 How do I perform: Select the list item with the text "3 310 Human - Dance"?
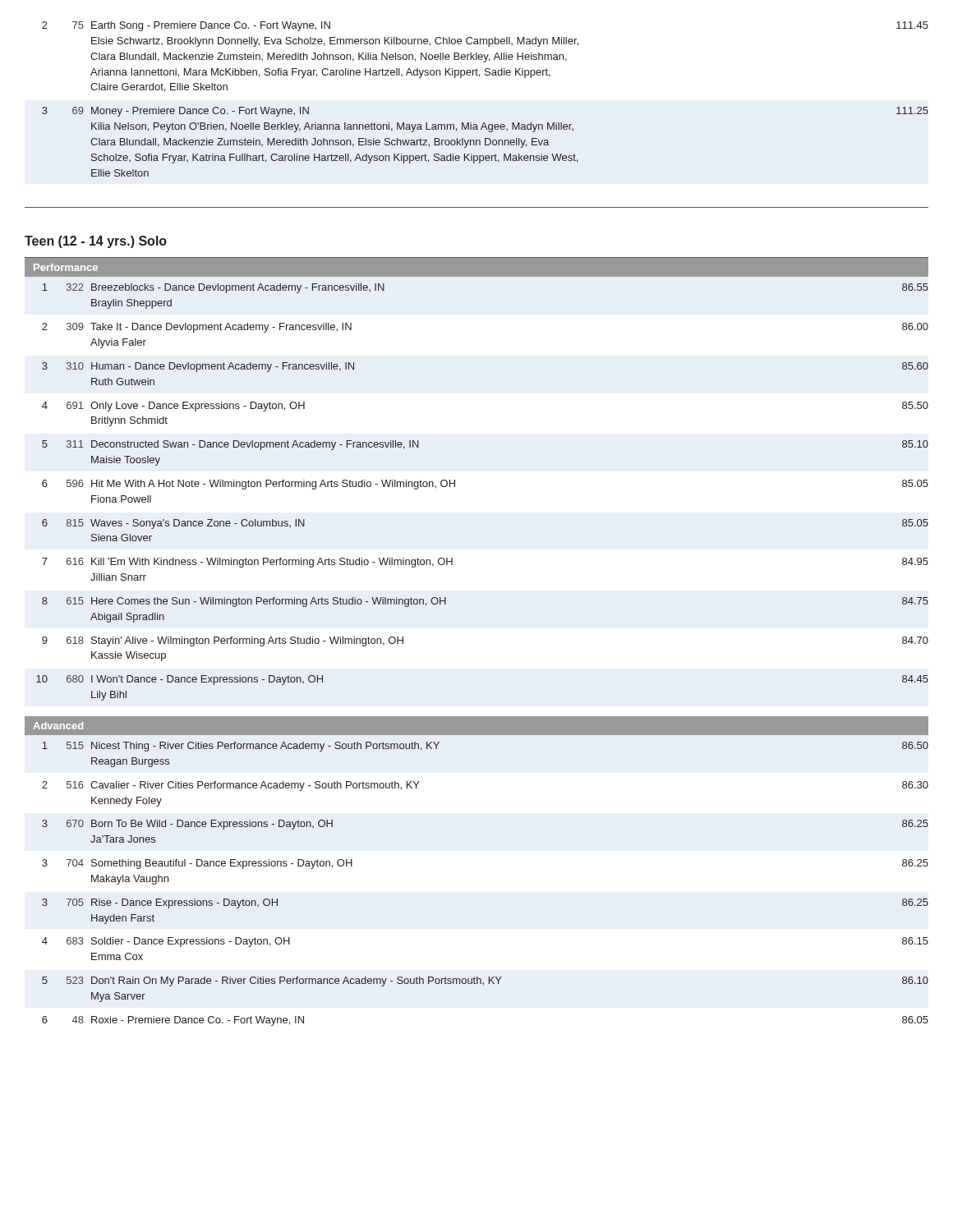[x=213, y=367]
